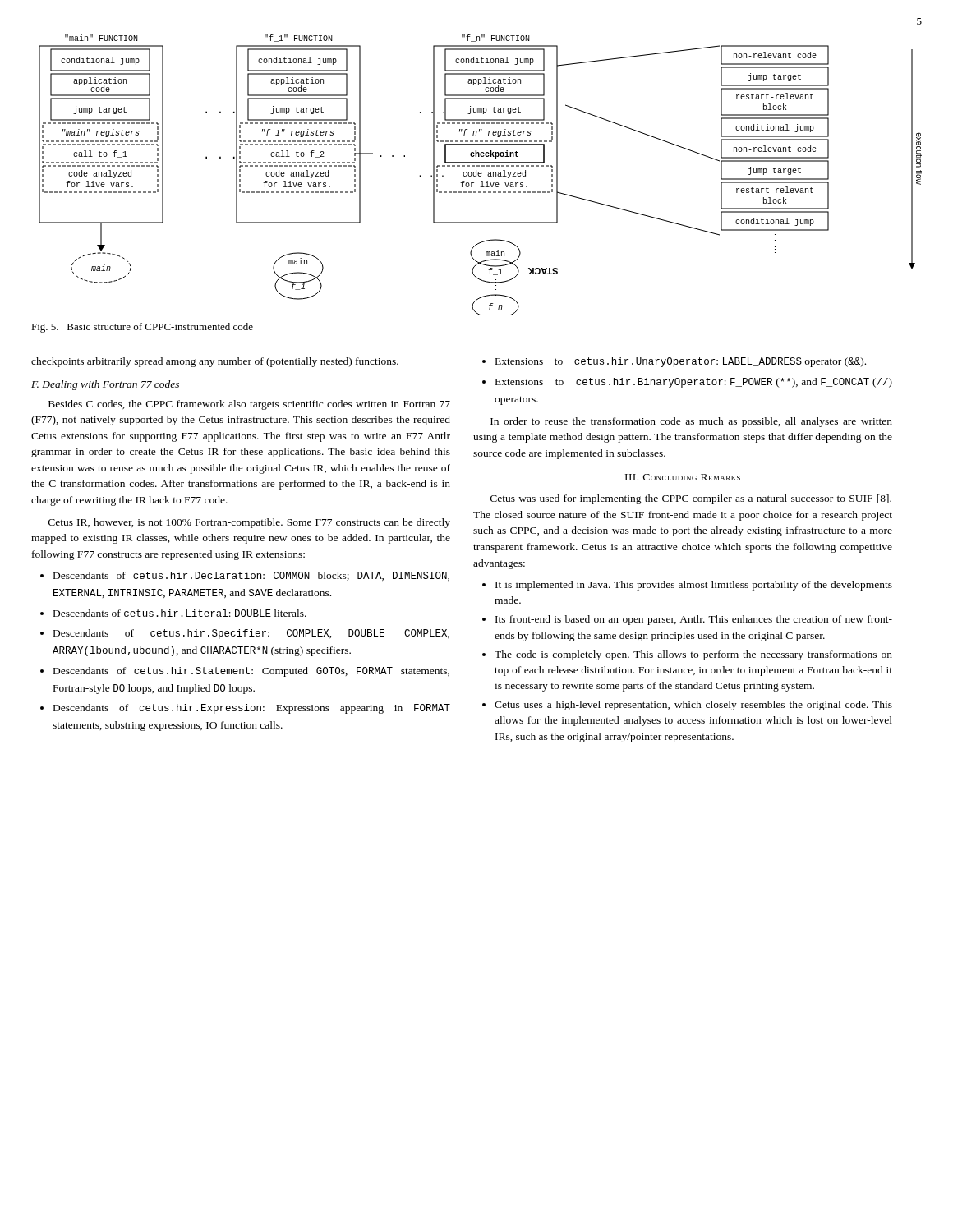Select the passage starting "checkpoints arbitrarily spread among any number"
The image size is (953, 1232).
(215, 361)
